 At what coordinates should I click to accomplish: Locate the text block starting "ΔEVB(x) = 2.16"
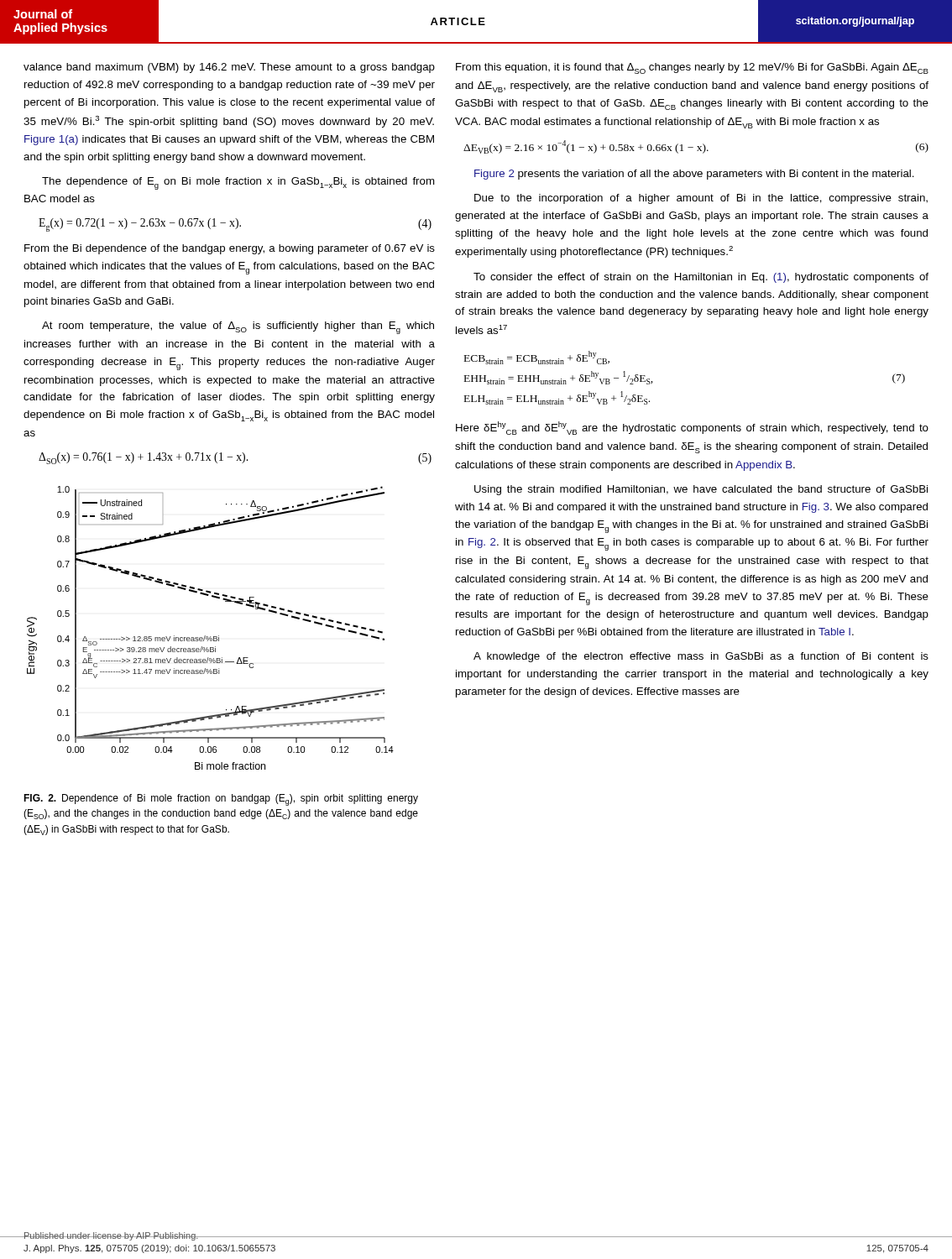coord(696,147)
